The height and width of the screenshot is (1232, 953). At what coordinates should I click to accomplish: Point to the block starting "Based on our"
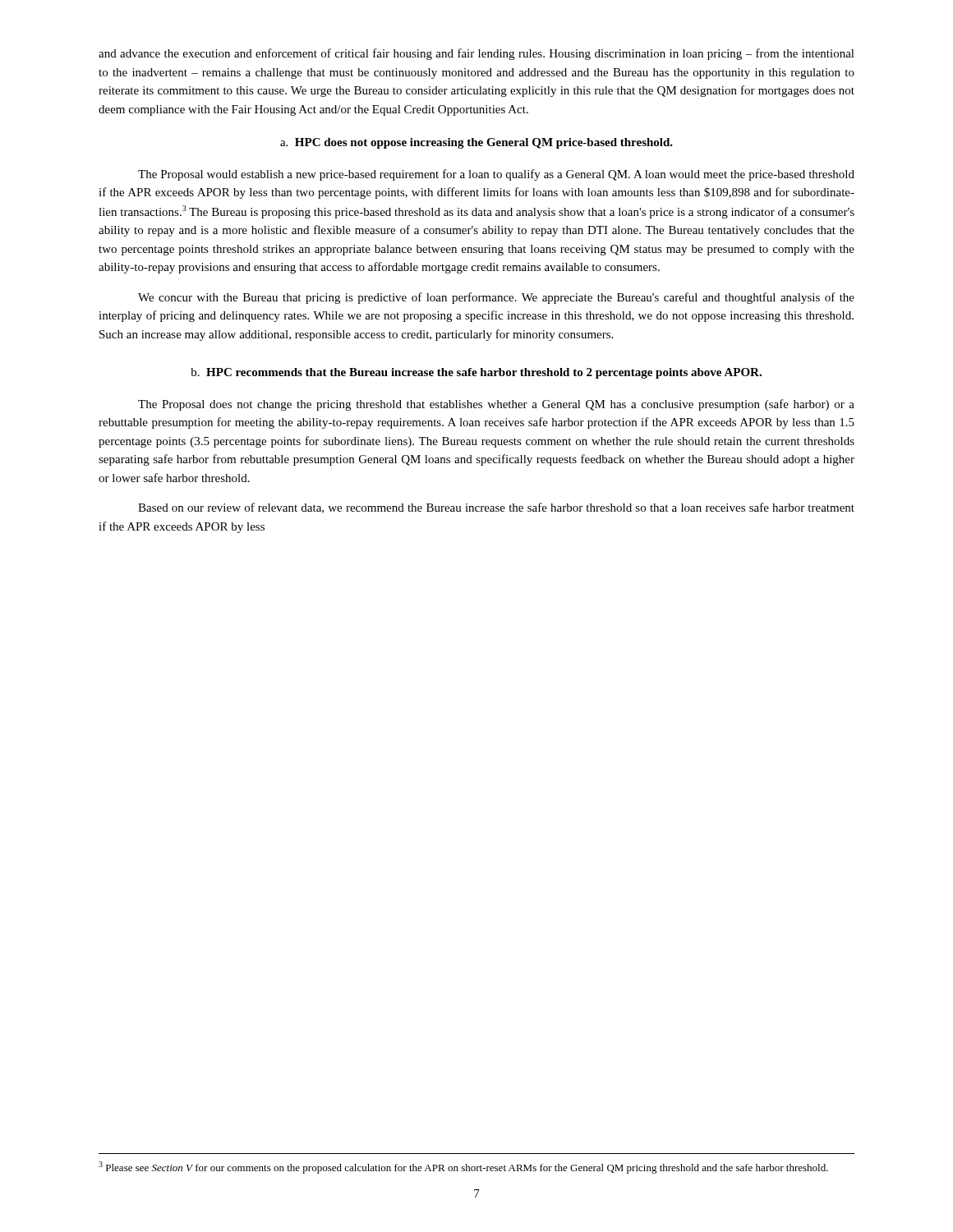(x=476, y=517)
